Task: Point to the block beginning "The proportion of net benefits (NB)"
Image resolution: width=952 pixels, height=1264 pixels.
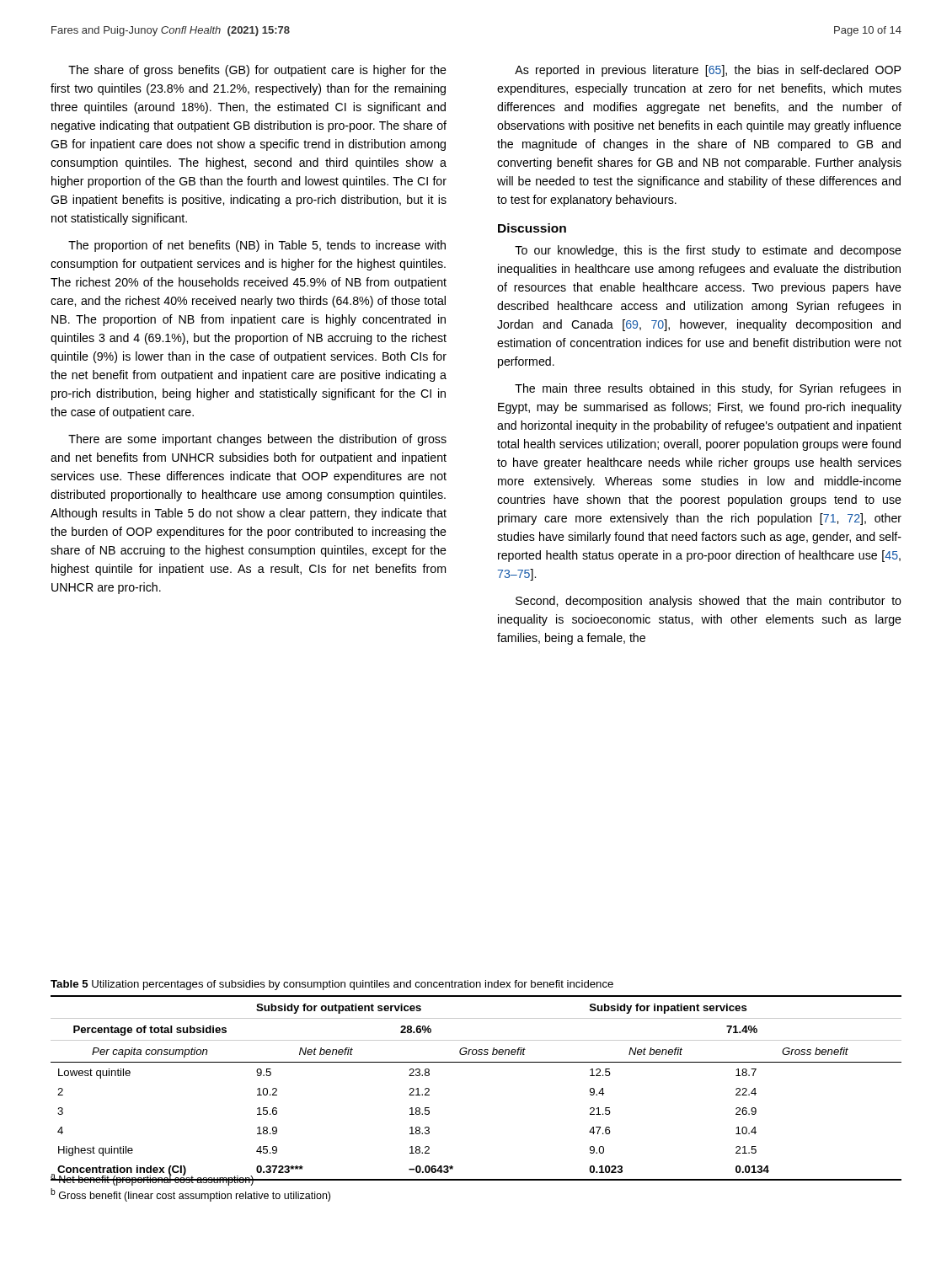Action: pyautogui.click(x=249, y=329)
